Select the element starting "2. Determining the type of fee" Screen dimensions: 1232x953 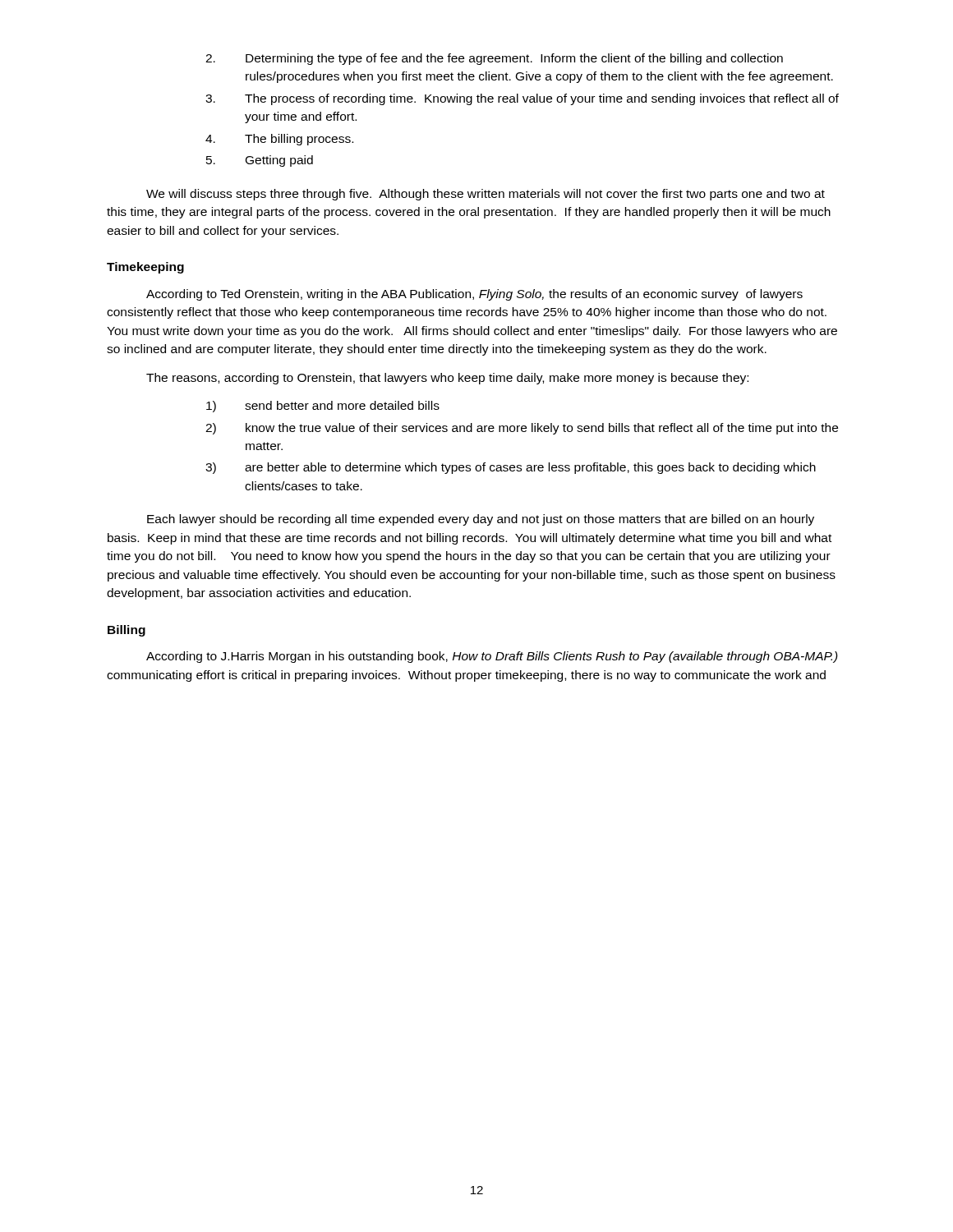[x=526, y=68]
